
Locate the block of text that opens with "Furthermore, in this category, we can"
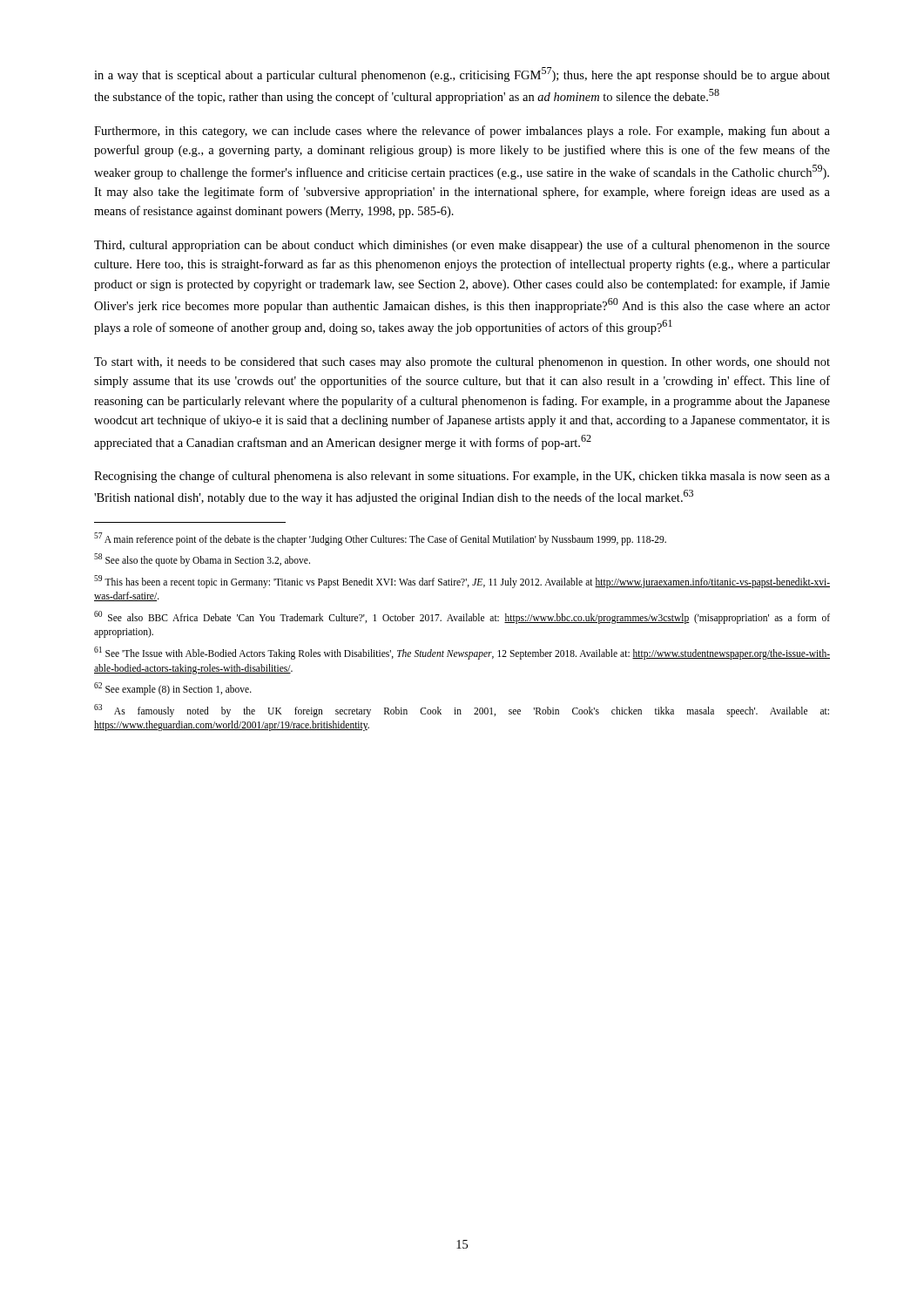(x=462, y=171)
